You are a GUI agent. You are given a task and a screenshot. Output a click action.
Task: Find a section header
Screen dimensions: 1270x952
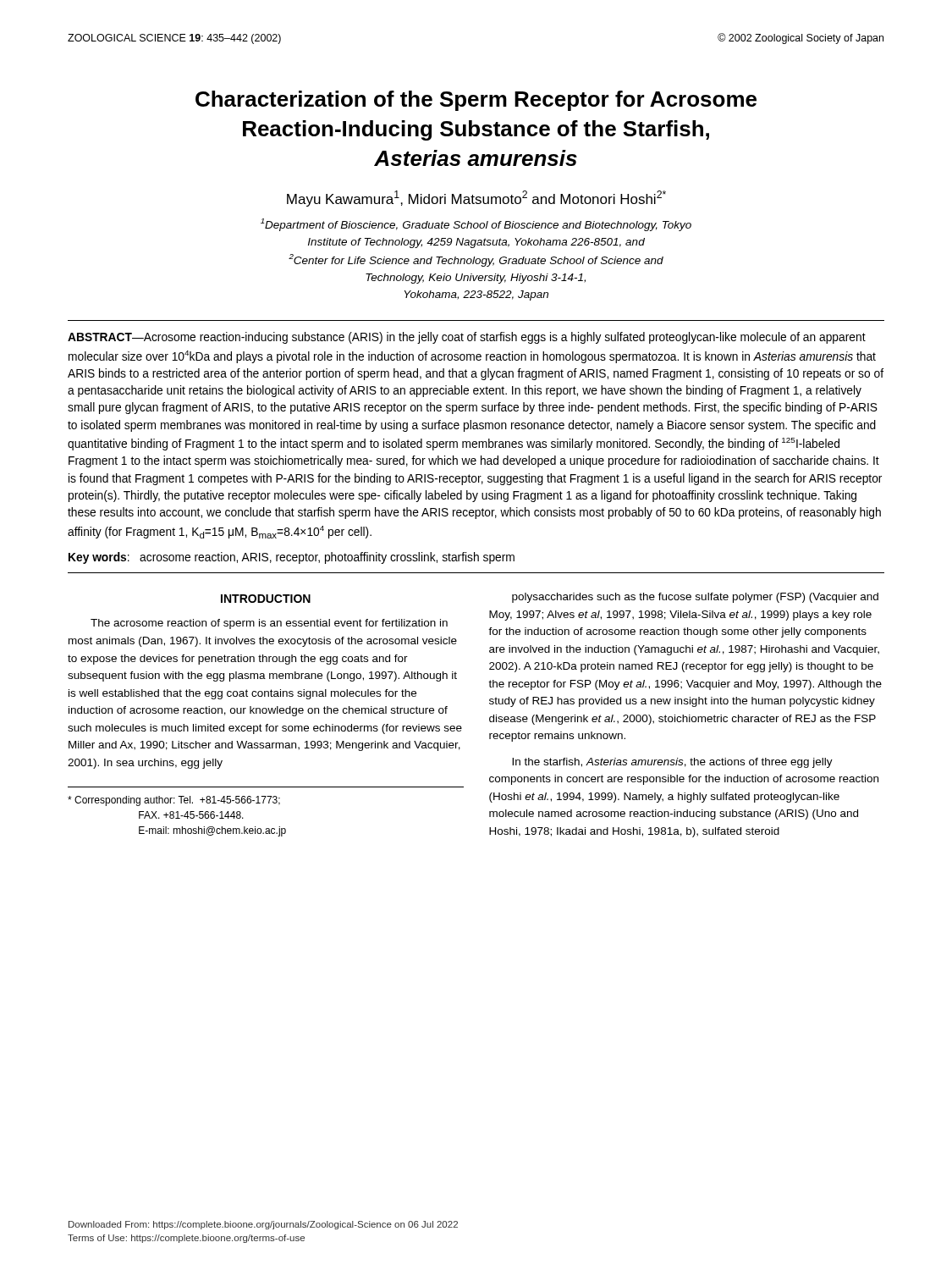266,599
